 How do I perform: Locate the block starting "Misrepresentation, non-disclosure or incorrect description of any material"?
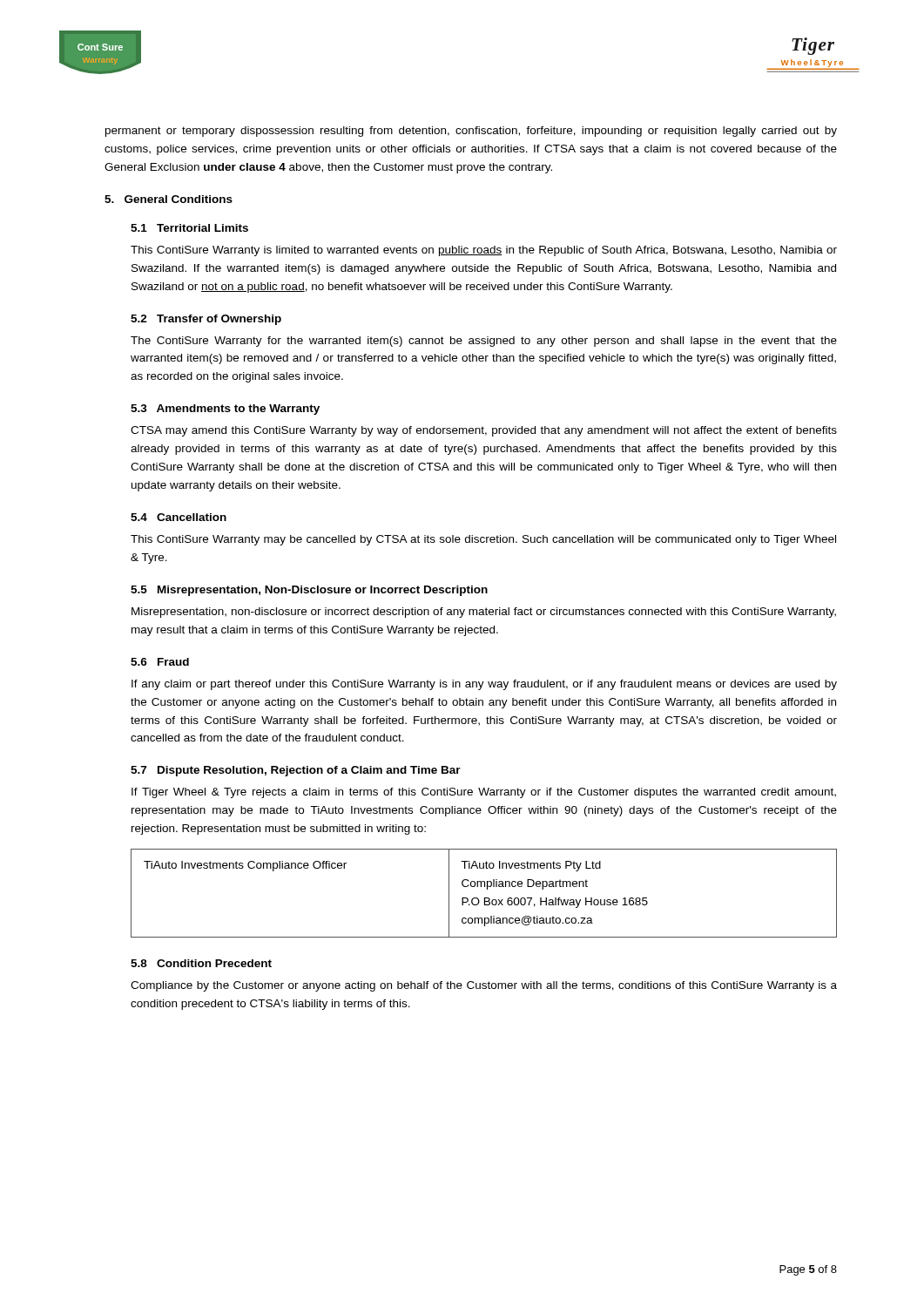(484, 620)
